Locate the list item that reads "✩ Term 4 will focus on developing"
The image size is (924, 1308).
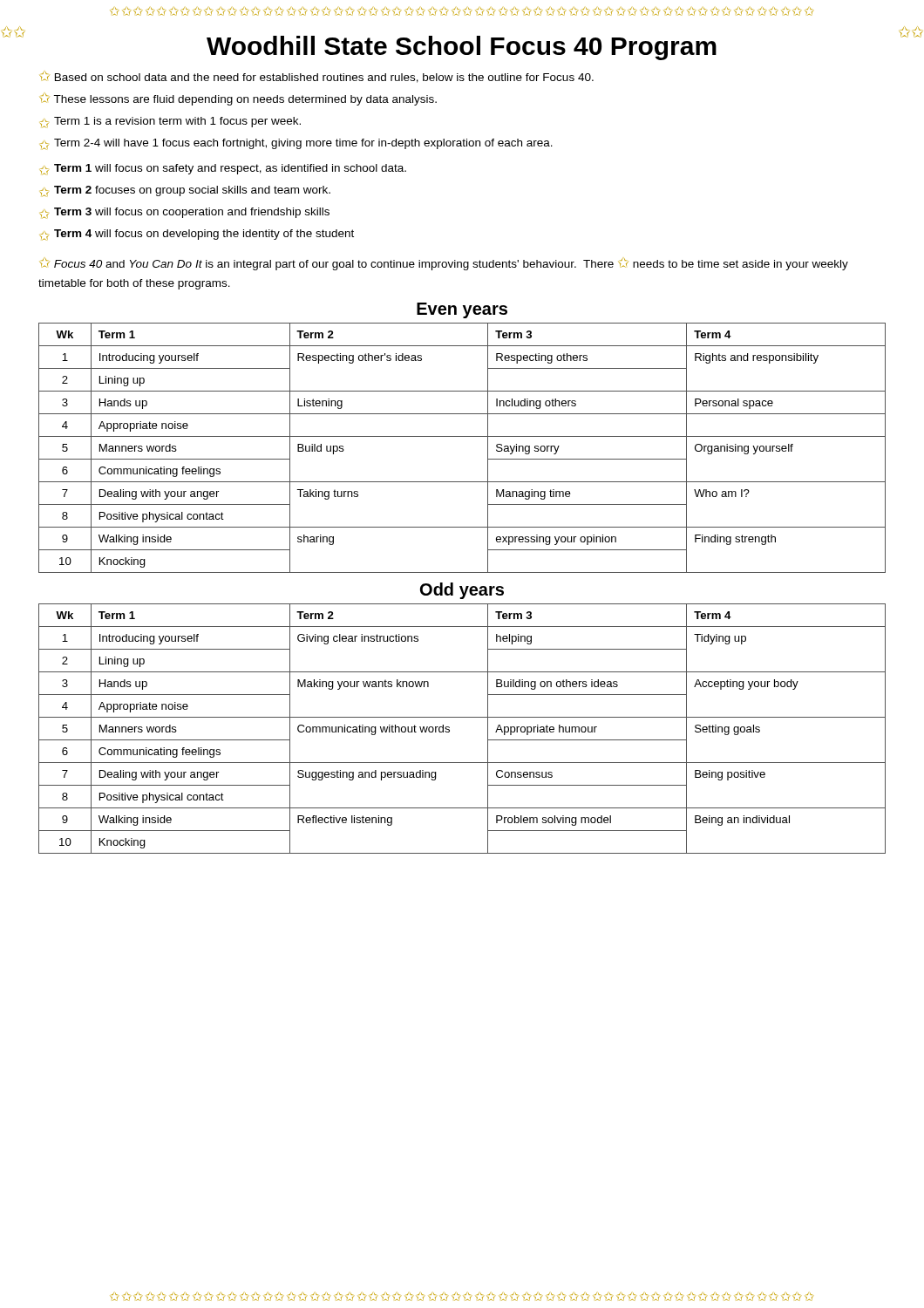pos(196,236)
